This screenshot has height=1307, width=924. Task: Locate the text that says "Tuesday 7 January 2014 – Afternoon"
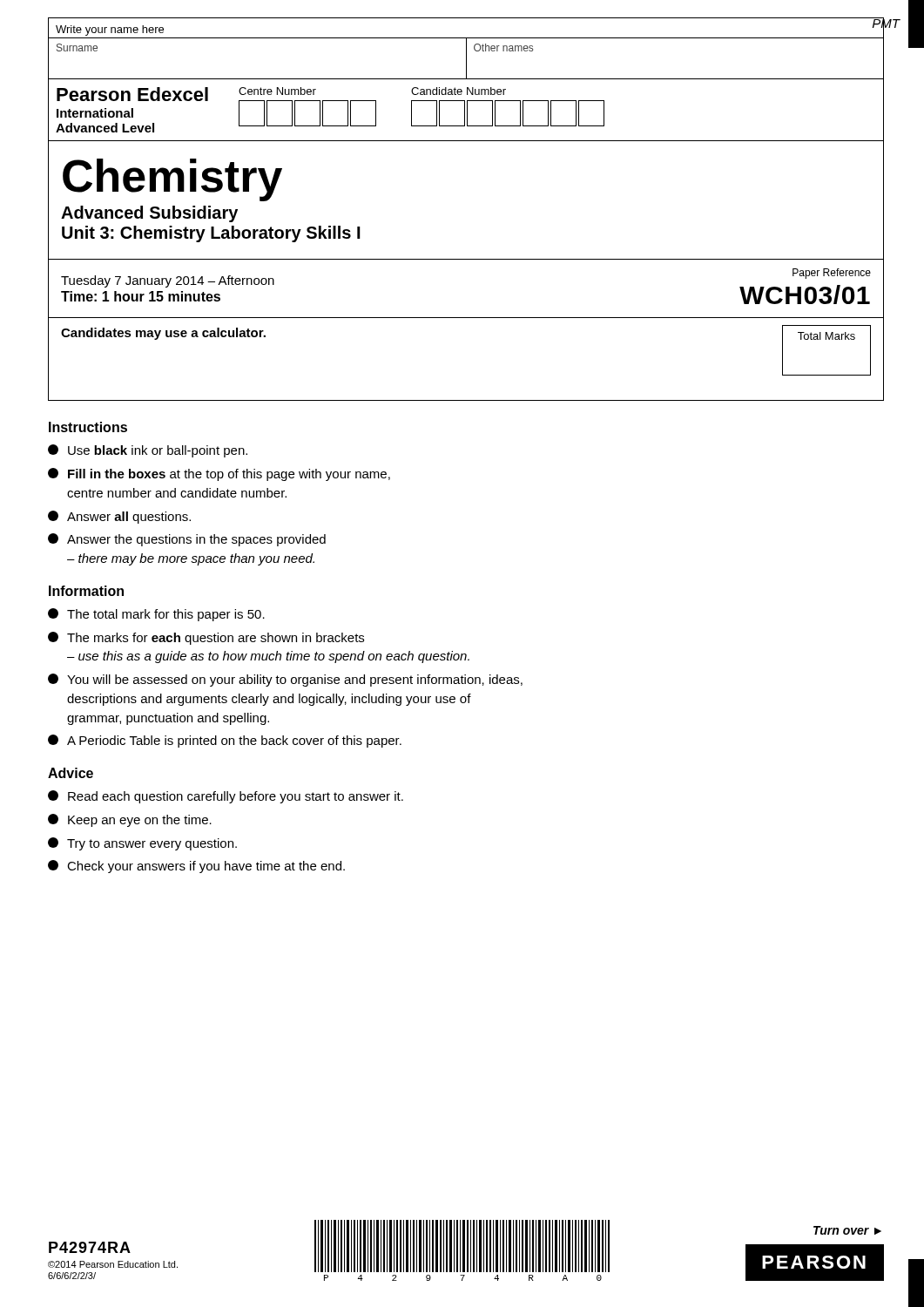click(168, 280)
